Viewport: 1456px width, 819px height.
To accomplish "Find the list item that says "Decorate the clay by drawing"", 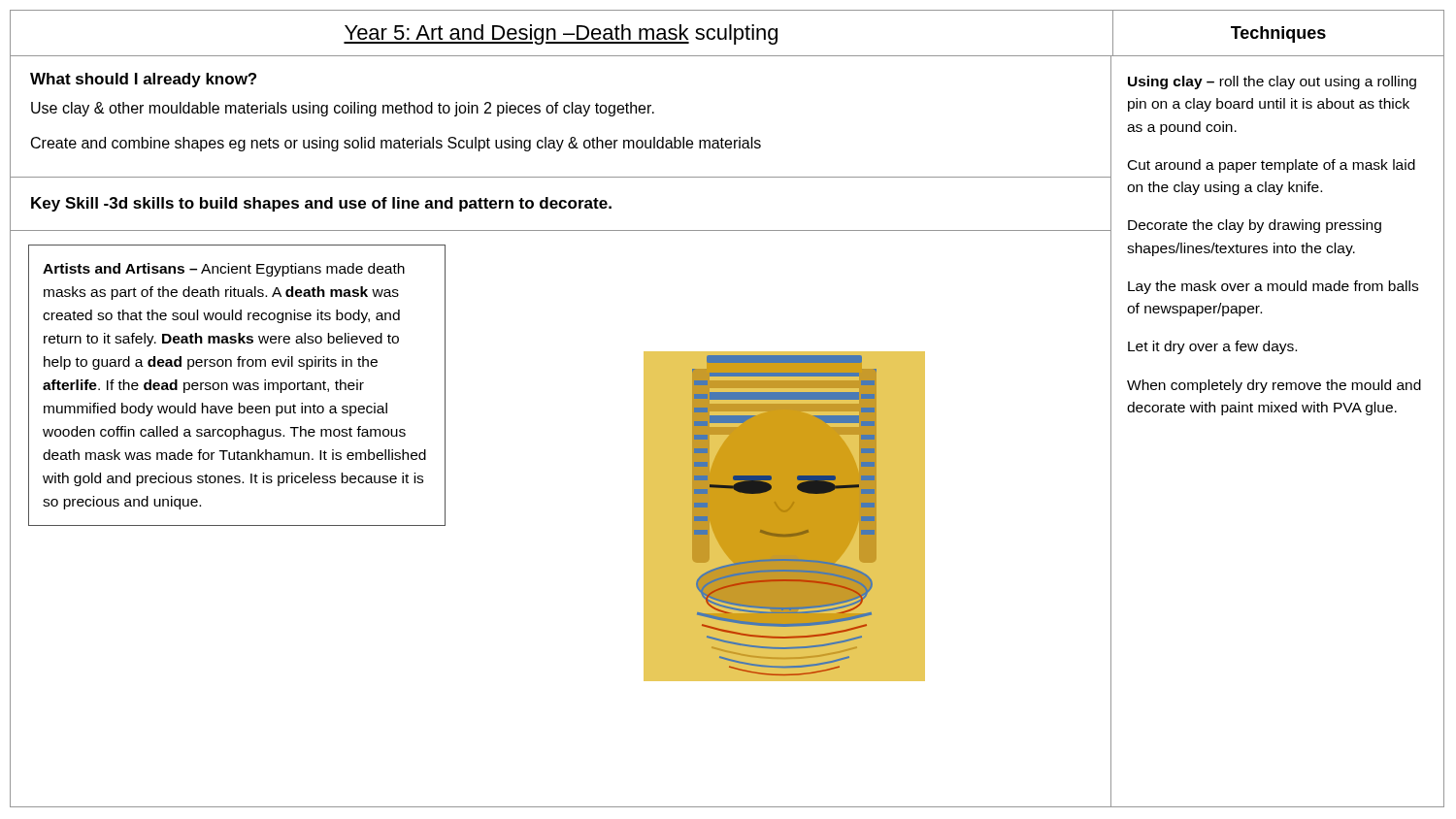I will click(1277, 236).
